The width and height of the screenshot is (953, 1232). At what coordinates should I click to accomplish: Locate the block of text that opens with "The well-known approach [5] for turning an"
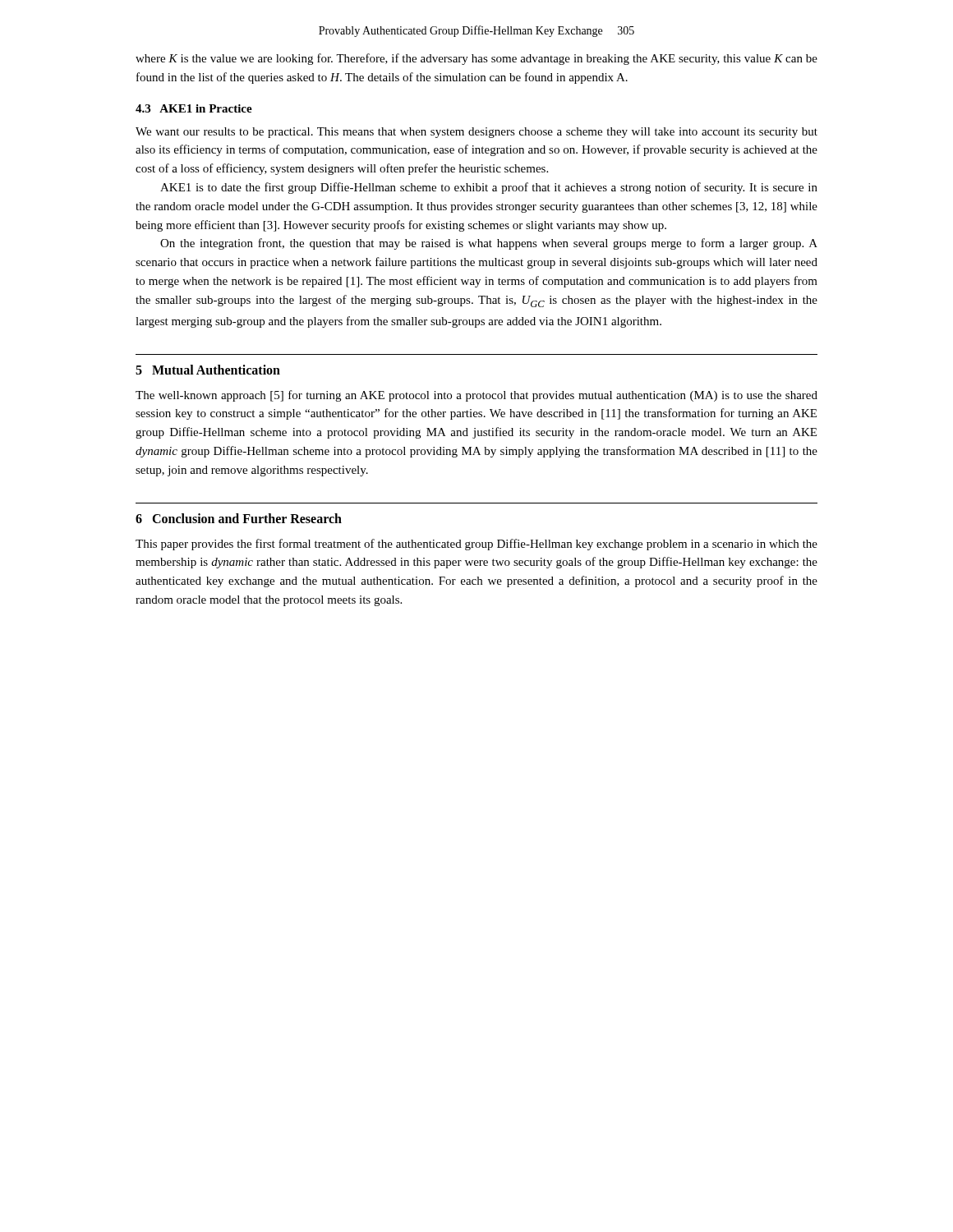click(476, 432)
